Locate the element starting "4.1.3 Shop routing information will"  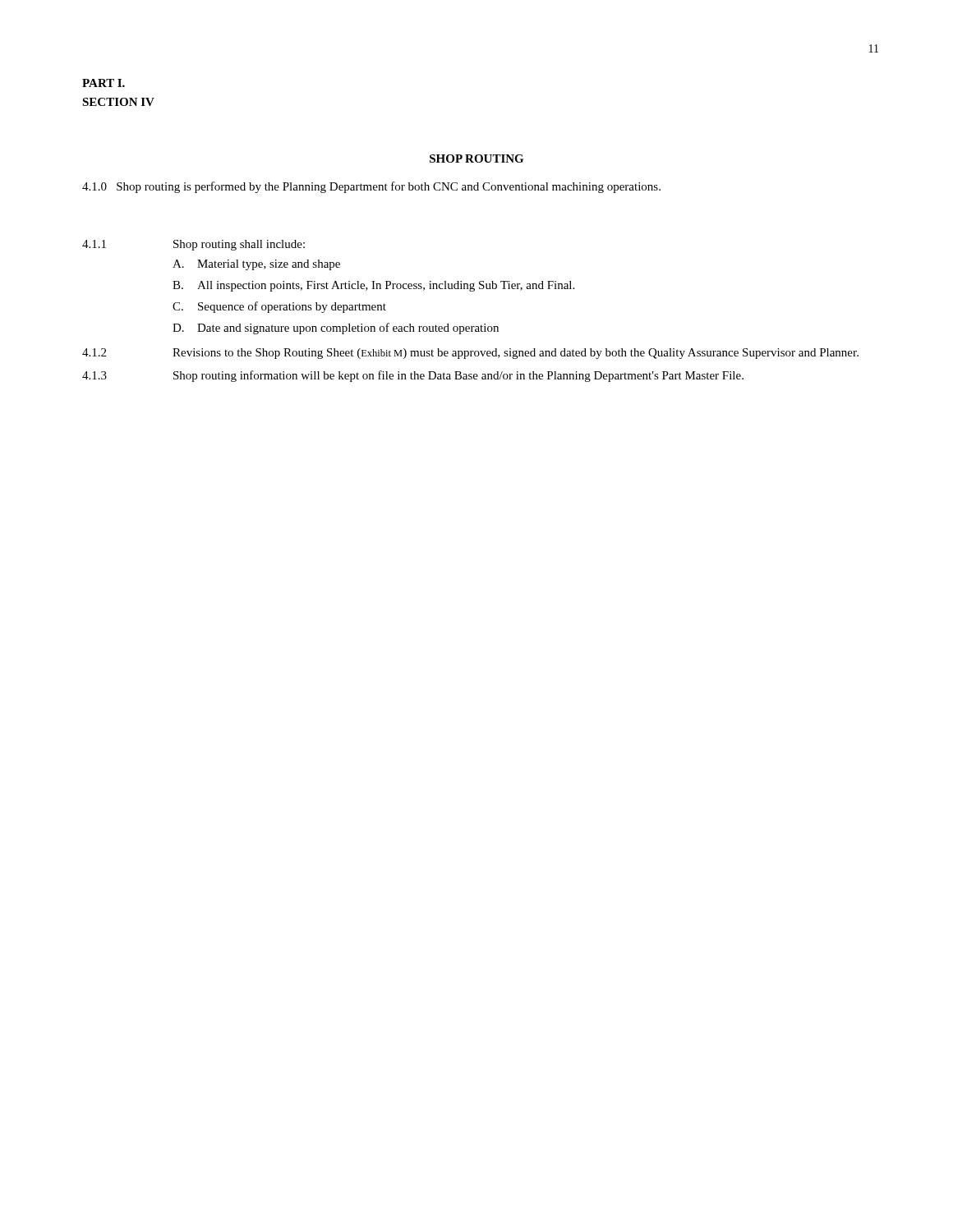[x=481, y=375]
